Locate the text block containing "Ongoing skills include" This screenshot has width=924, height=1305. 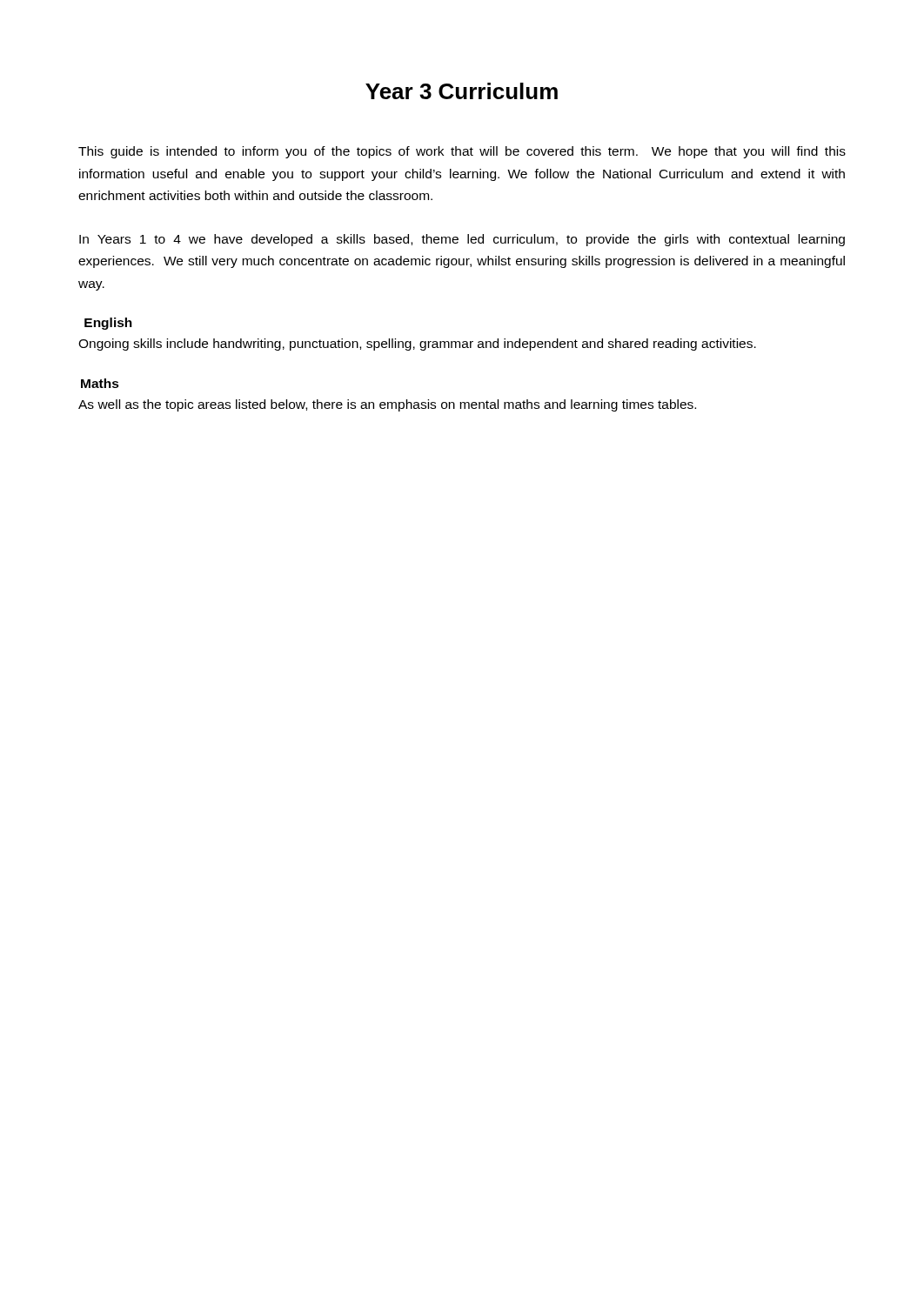tap(418, 344)
